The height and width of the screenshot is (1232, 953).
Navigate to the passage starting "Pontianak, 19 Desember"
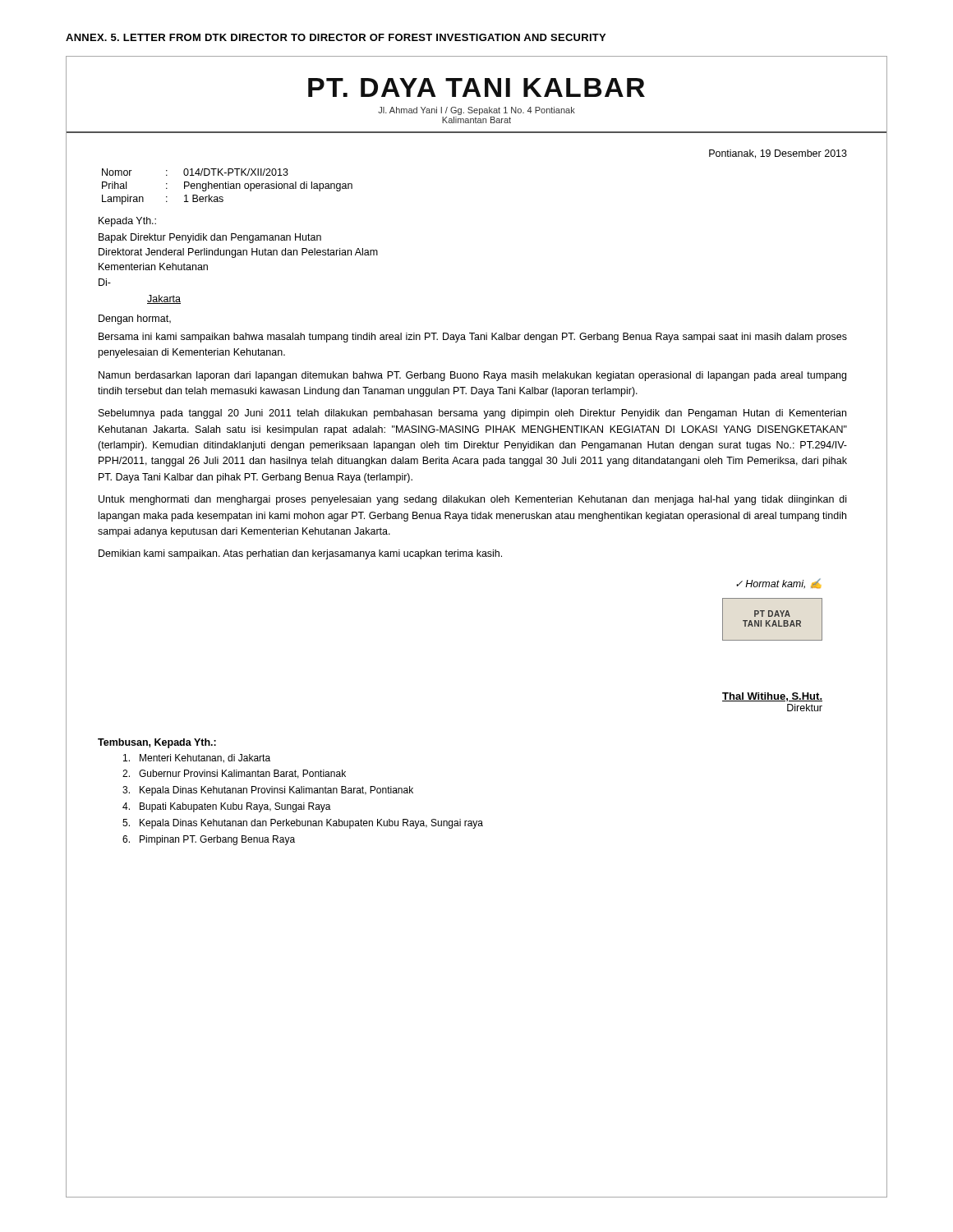pos(778,154)
